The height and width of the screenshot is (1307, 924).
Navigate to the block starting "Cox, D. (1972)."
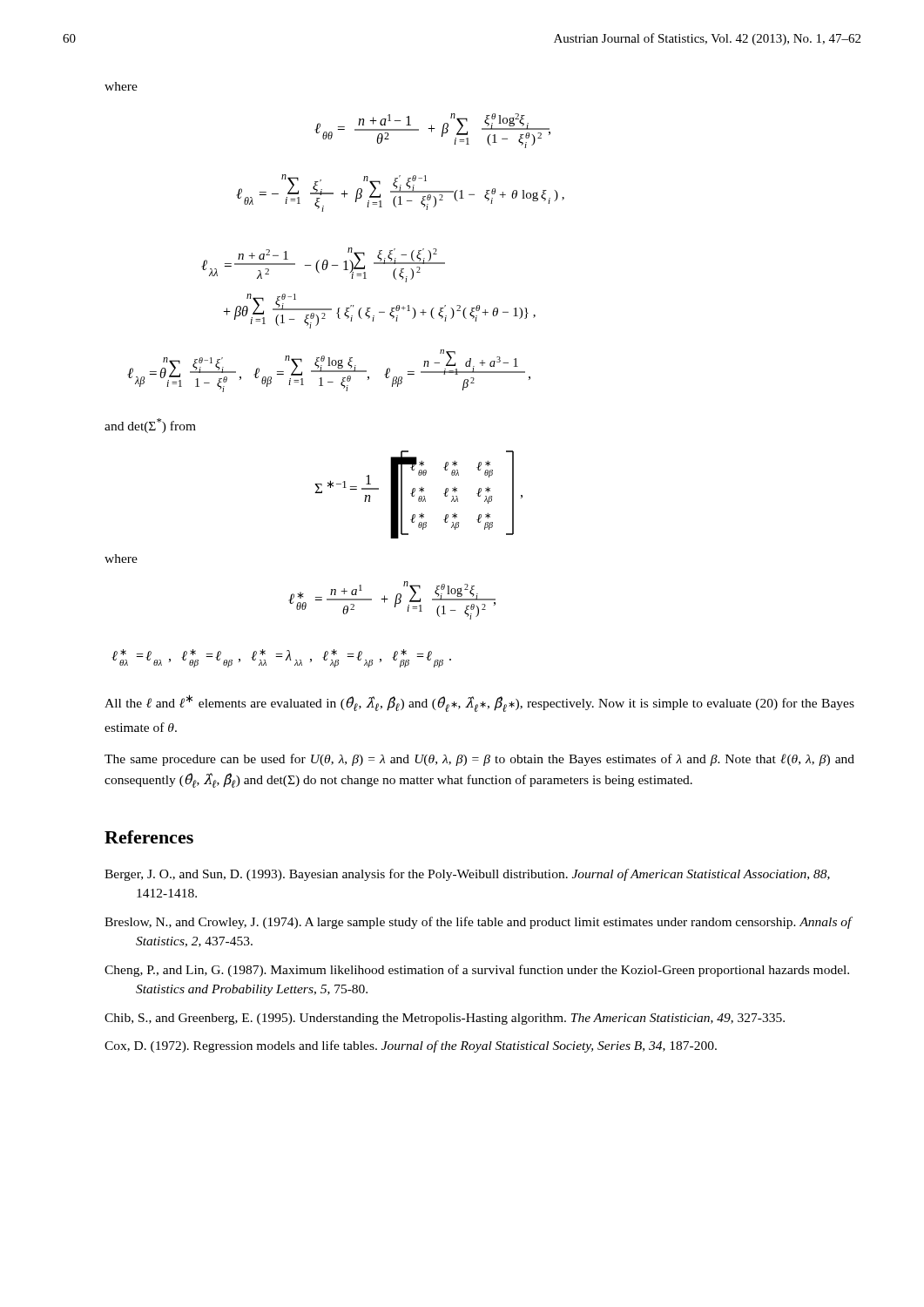(x=411, y=1045)
